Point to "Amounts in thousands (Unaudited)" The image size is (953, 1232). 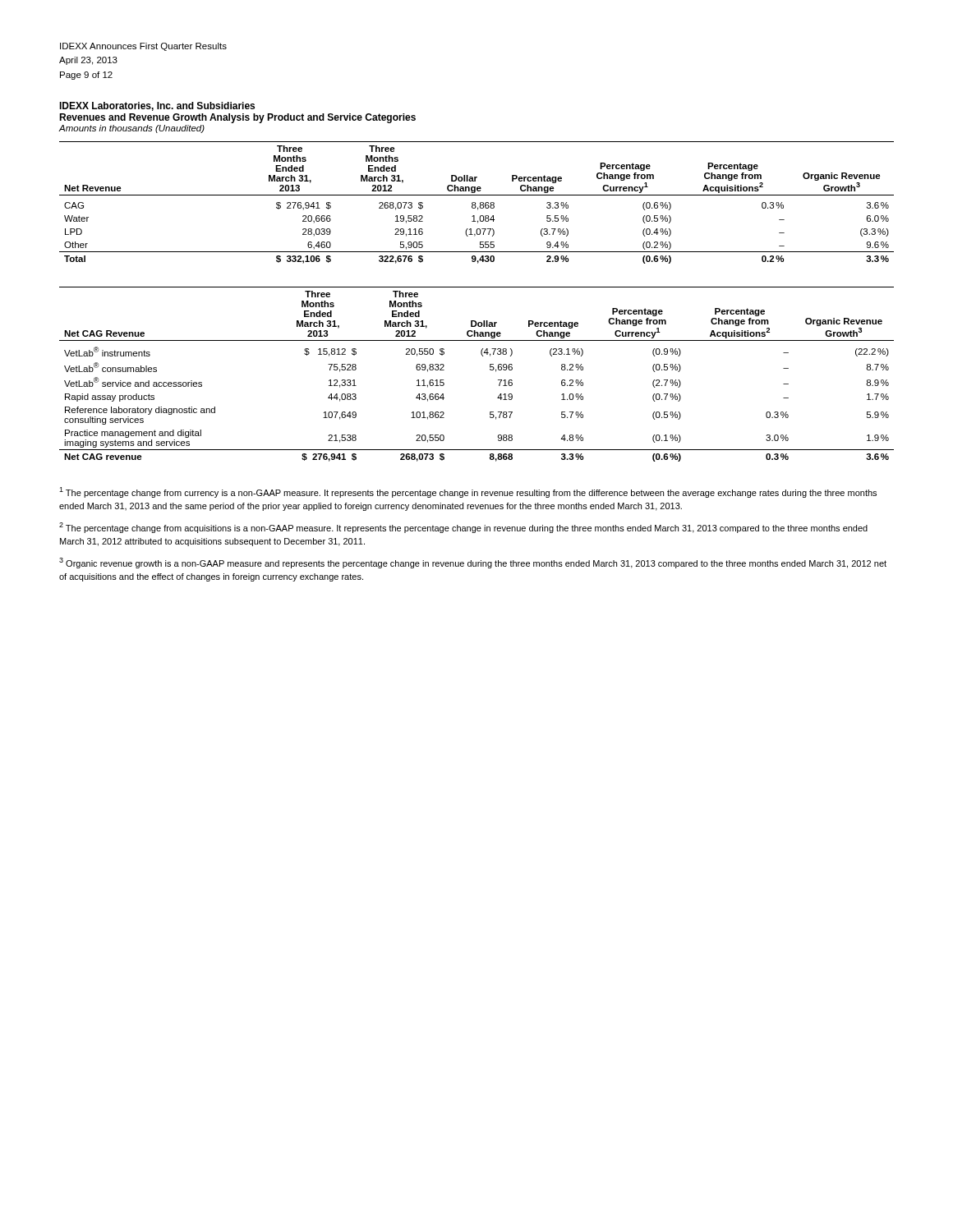point(132,128)
